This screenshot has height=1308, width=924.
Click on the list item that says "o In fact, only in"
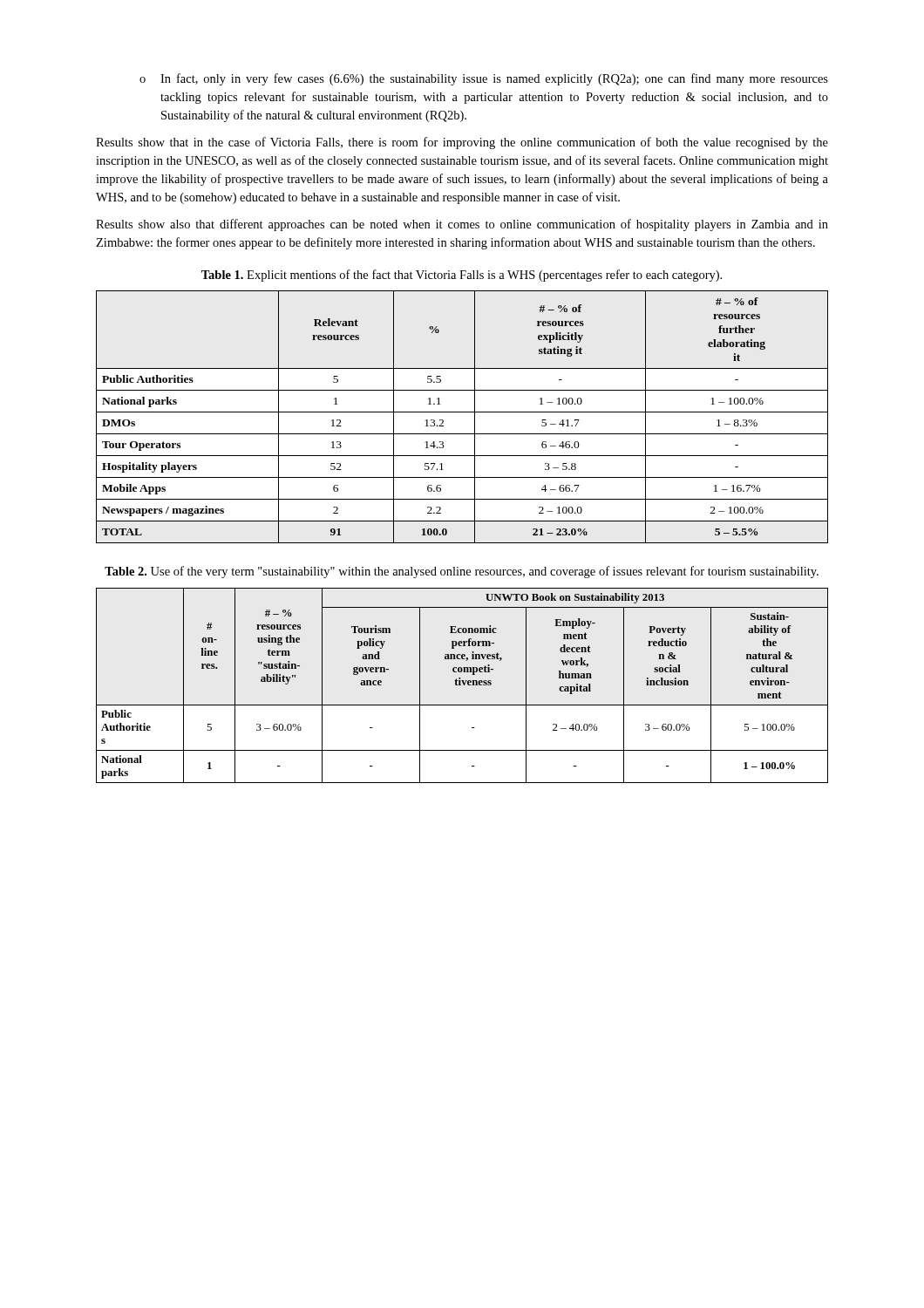click(x=484, y=97)
